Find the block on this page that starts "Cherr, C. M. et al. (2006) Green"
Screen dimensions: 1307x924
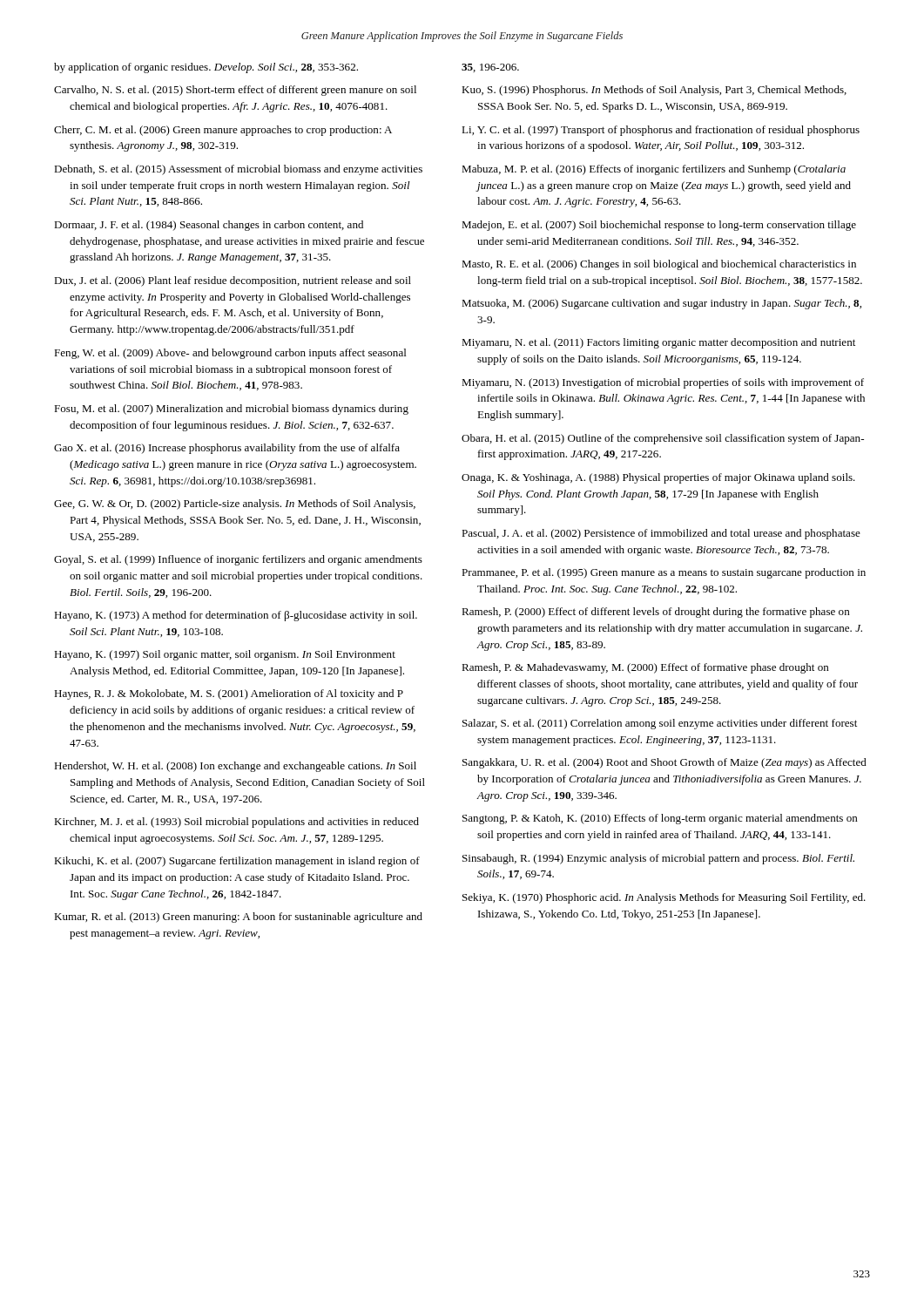[x=223, y=137]
